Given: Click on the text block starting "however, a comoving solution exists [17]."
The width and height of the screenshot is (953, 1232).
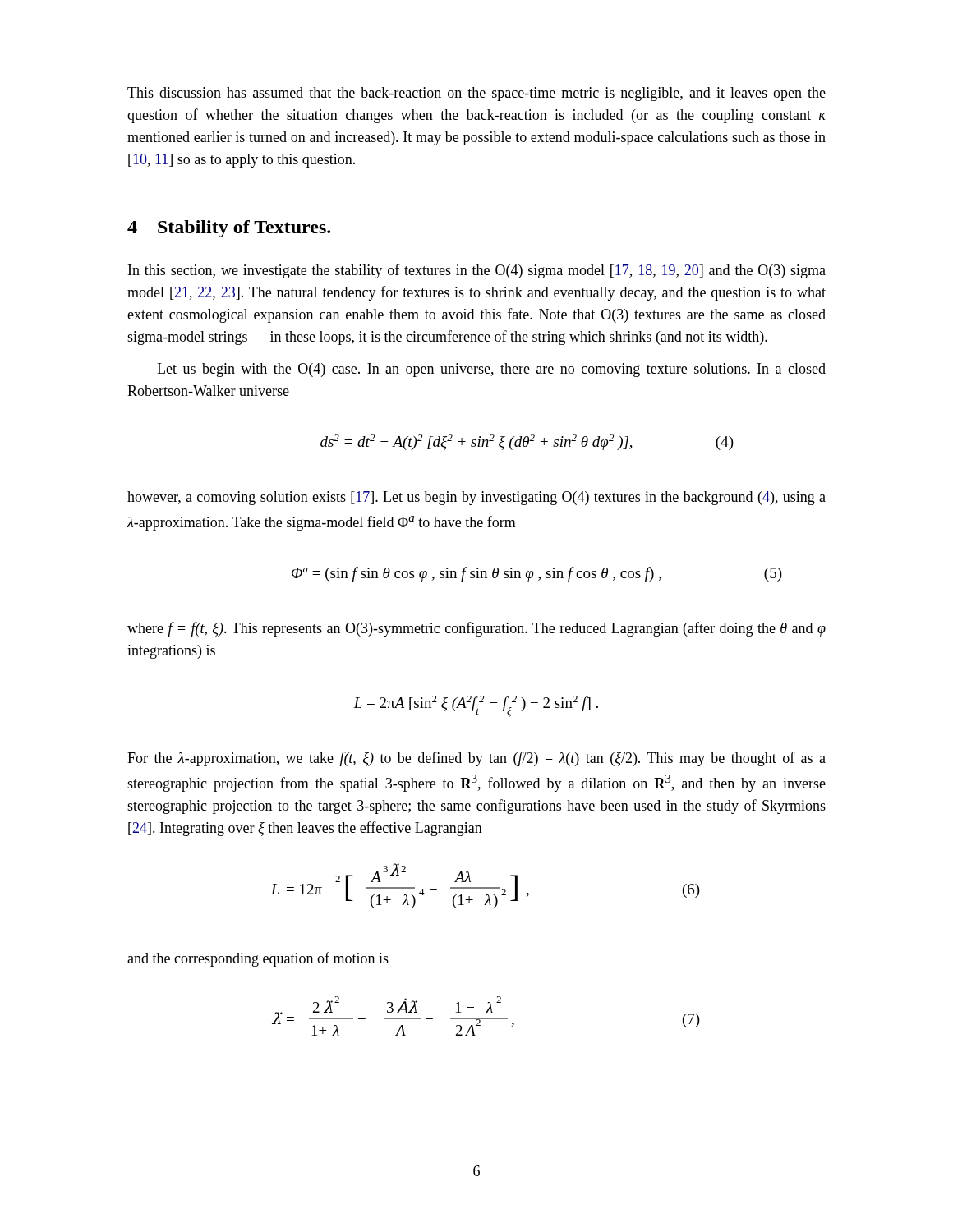Looking at the screenshot, I should [x=476, y=510].
